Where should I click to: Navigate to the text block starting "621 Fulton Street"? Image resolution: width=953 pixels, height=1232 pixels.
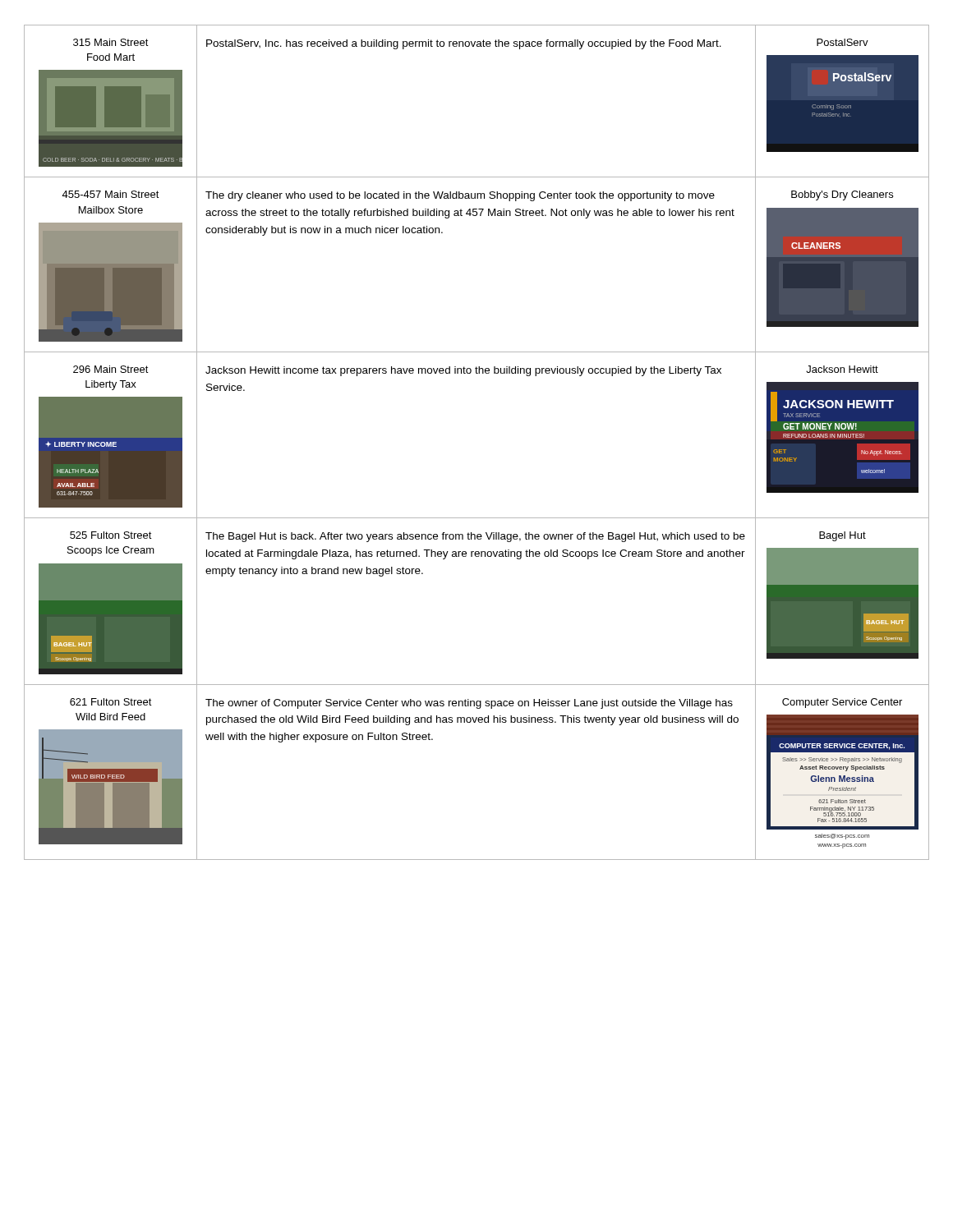(111, 709)
